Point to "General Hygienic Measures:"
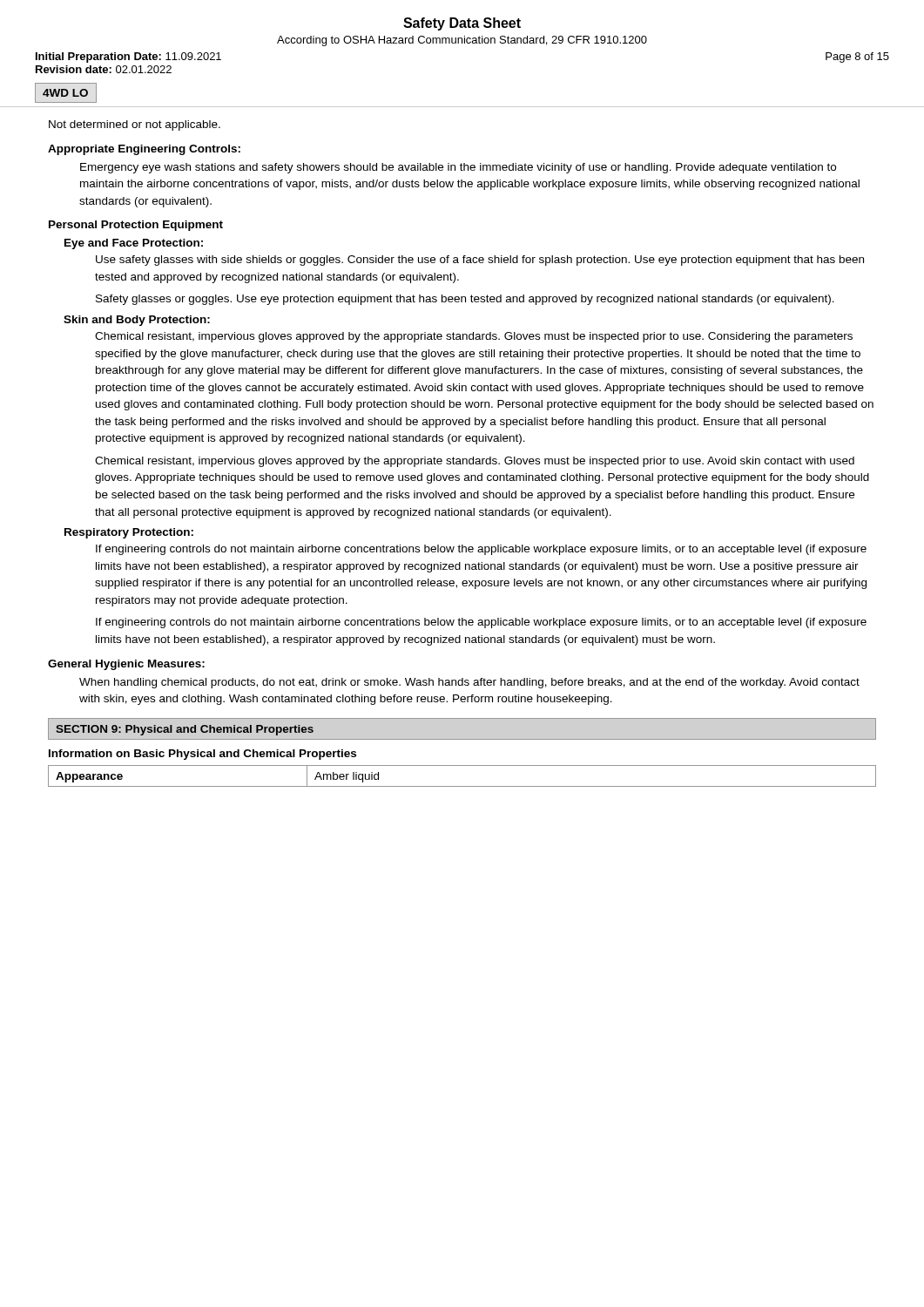The width and height of the screenshot is (924, 1307). click(127, 663)
